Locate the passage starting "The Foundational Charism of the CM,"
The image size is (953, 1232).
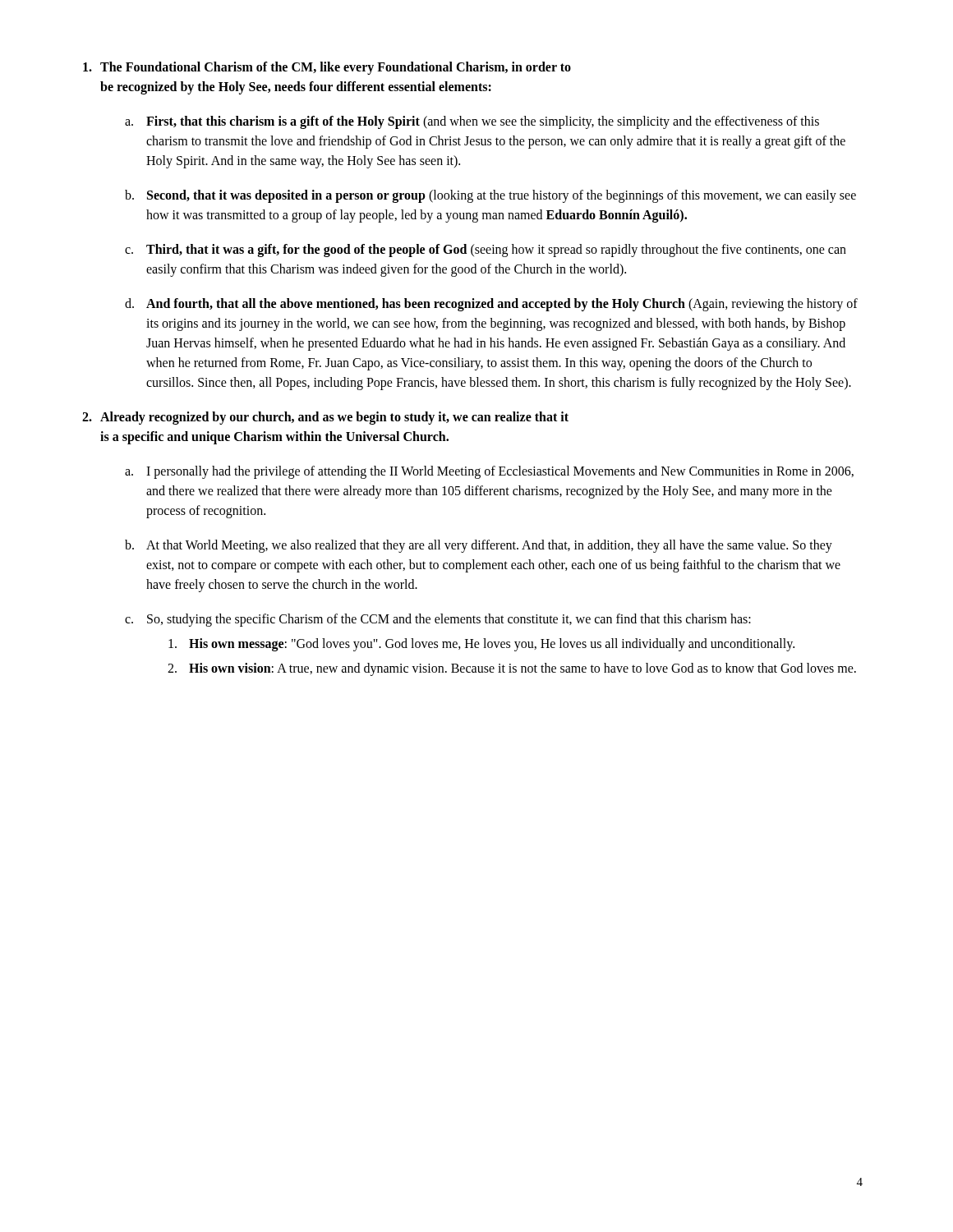tap(327, 77)
